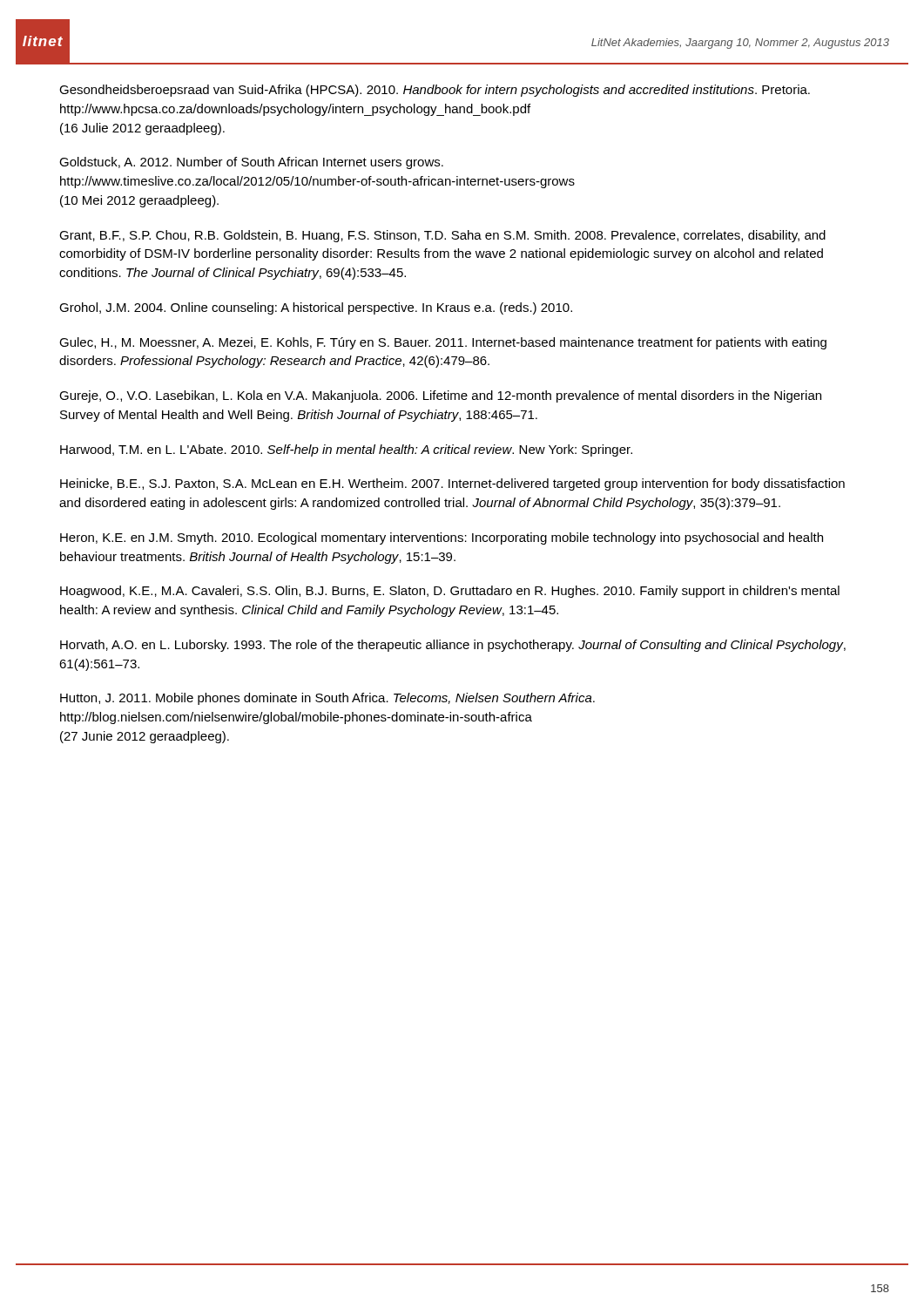Find the text block that reads "Horvath, A.O. en L."
924x1307 pixels.
pyautogui.click(x=453, y=654)
